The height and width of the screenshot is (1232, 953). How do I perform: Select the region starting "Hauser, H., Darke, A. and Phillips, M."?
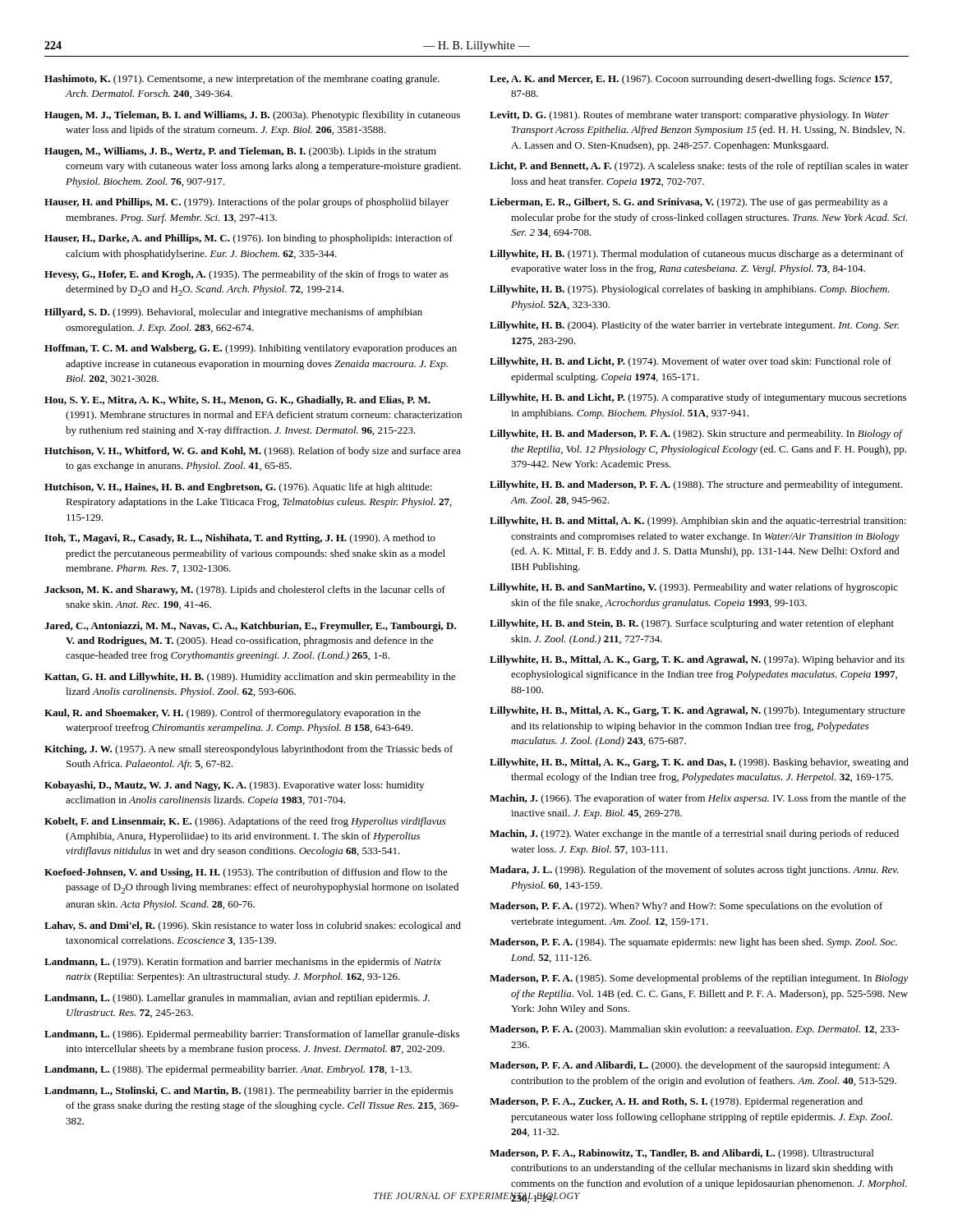(248, 245)
